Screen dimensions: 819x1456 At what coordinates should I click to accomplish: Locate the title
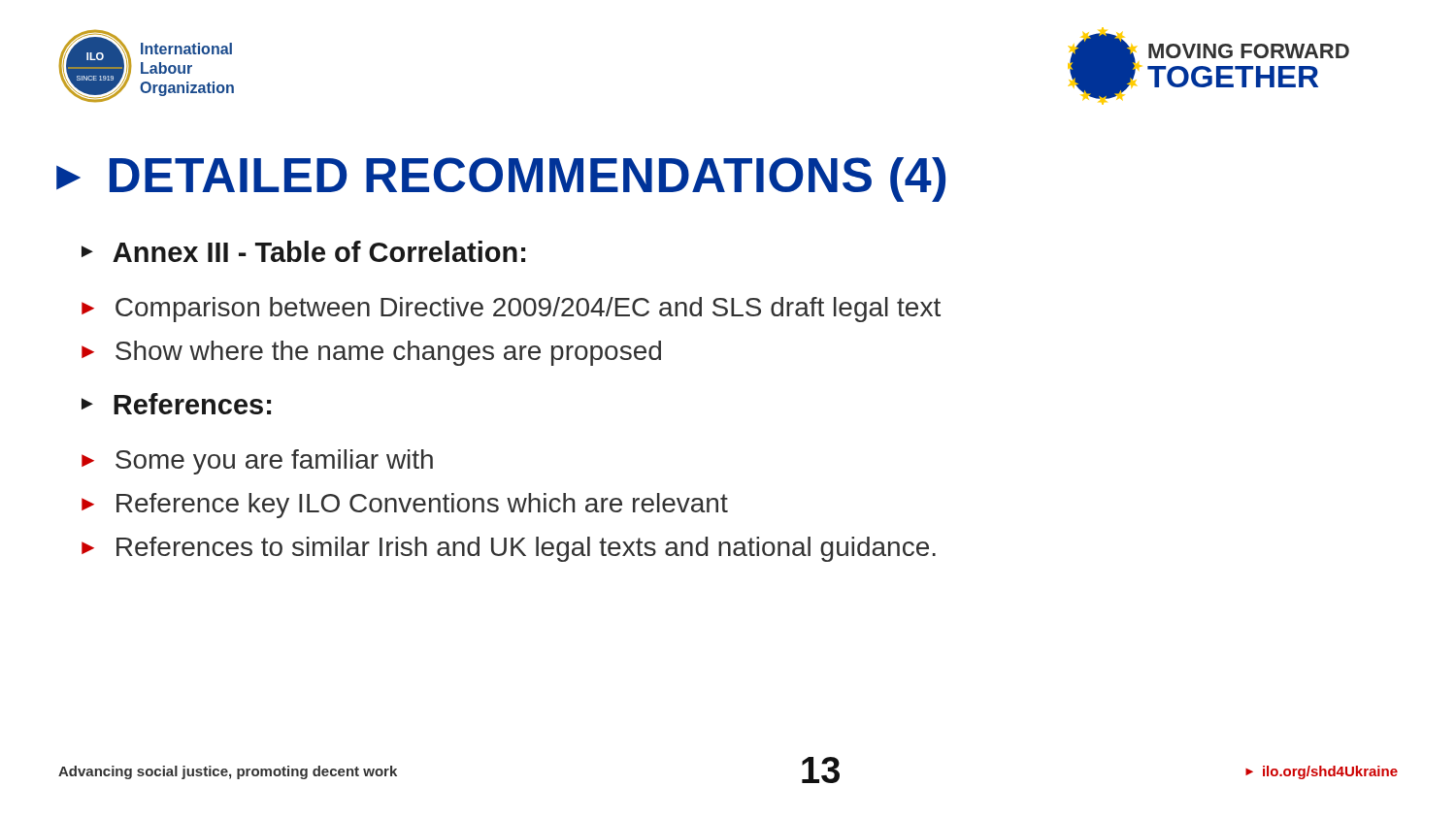pyautogui.click(x=528, y=176)
